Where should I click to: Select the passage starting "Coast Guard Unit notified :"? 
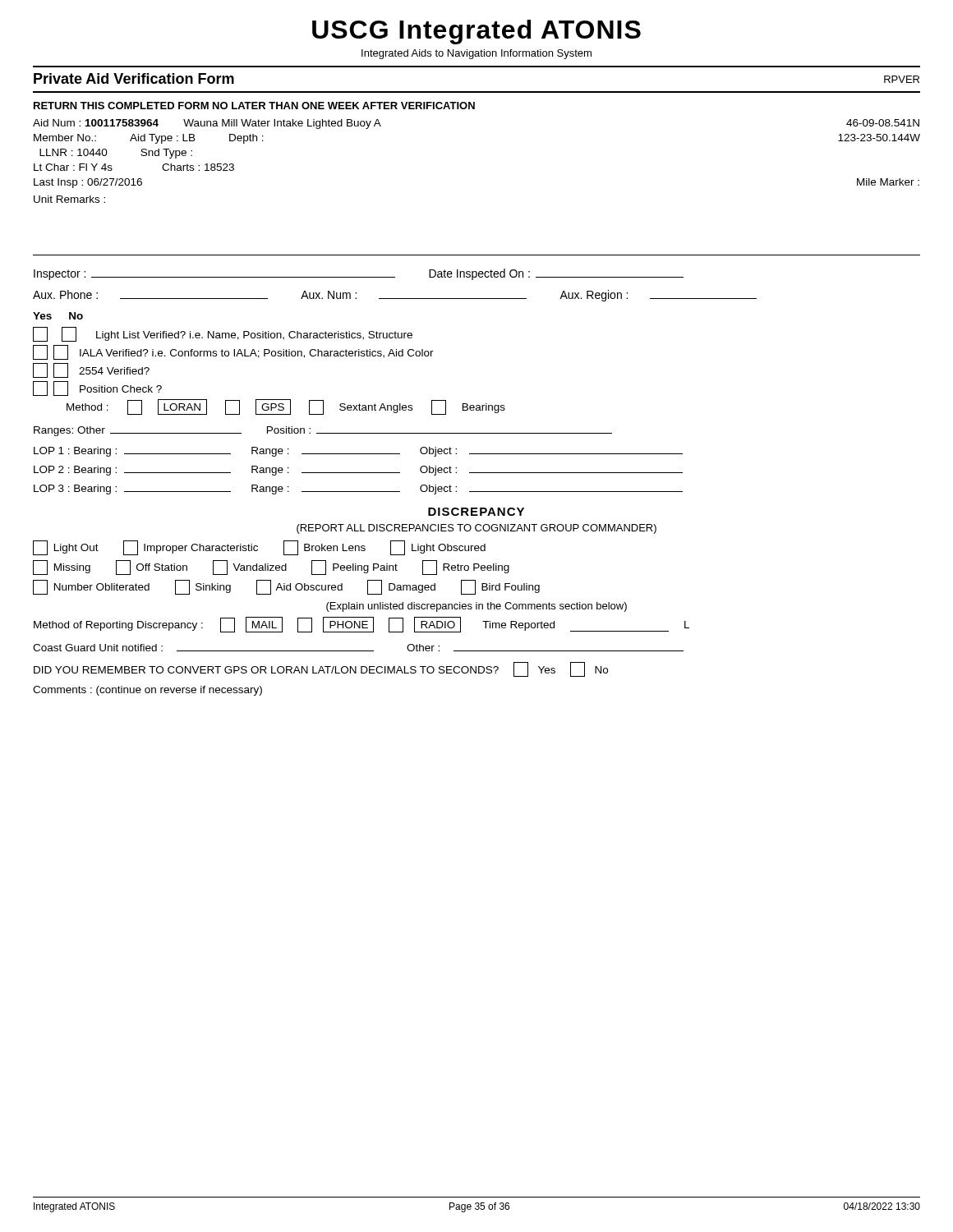(358, 646)
